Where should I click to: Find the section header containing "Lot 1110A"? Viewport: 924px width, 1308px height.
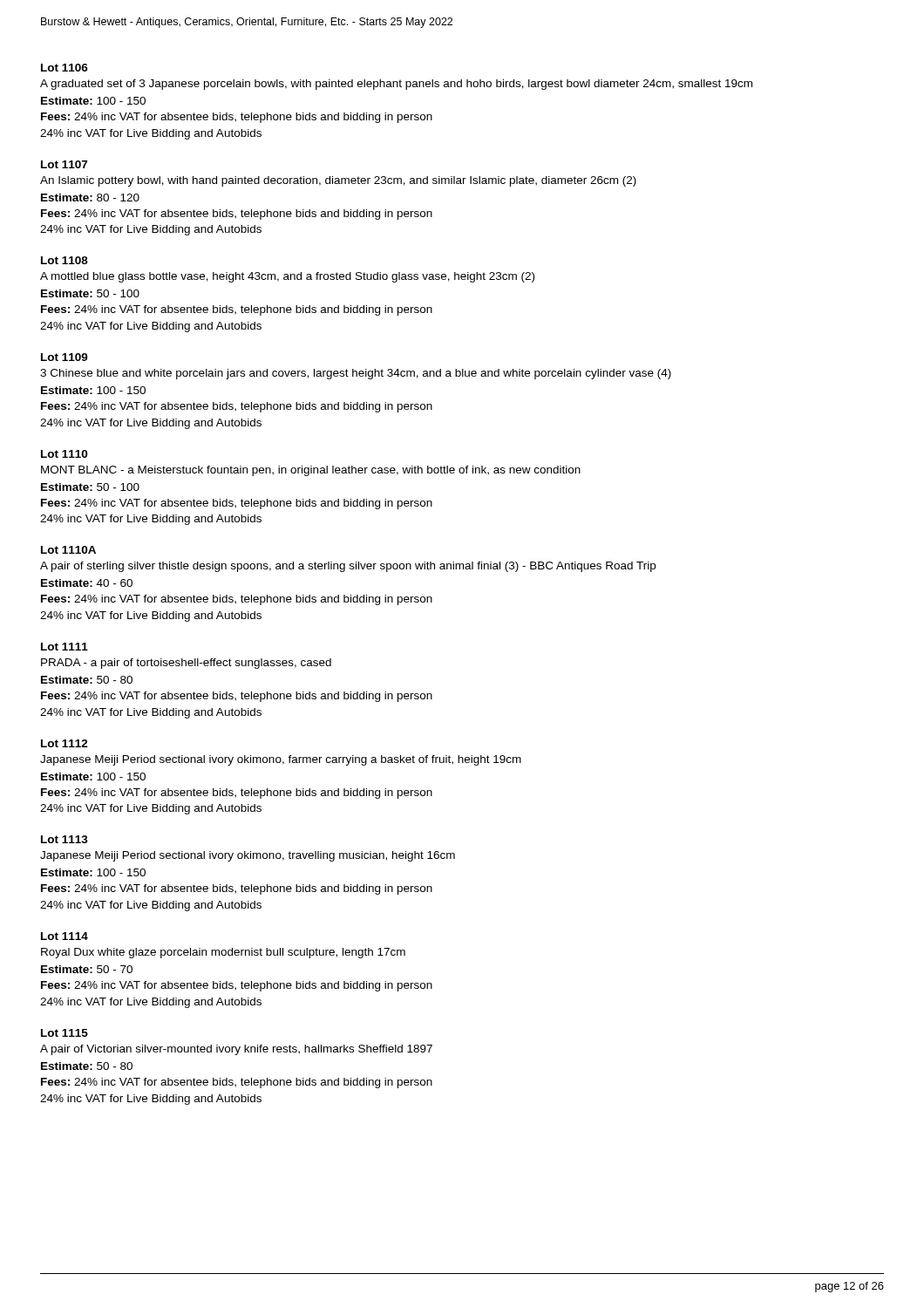coord(68,550)
